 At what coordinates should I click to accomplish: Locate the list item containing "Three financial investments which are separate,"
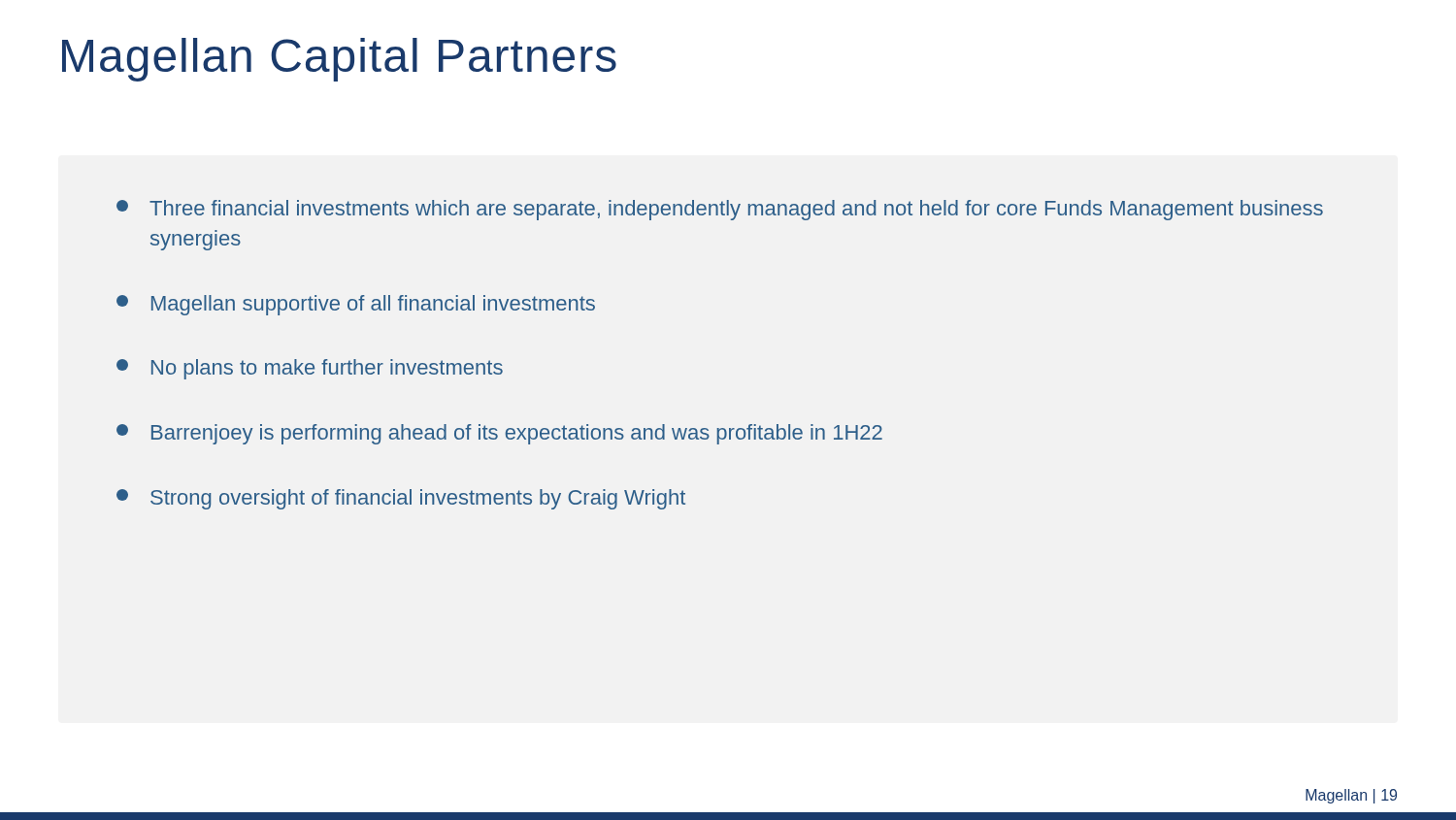pos(728,224)
